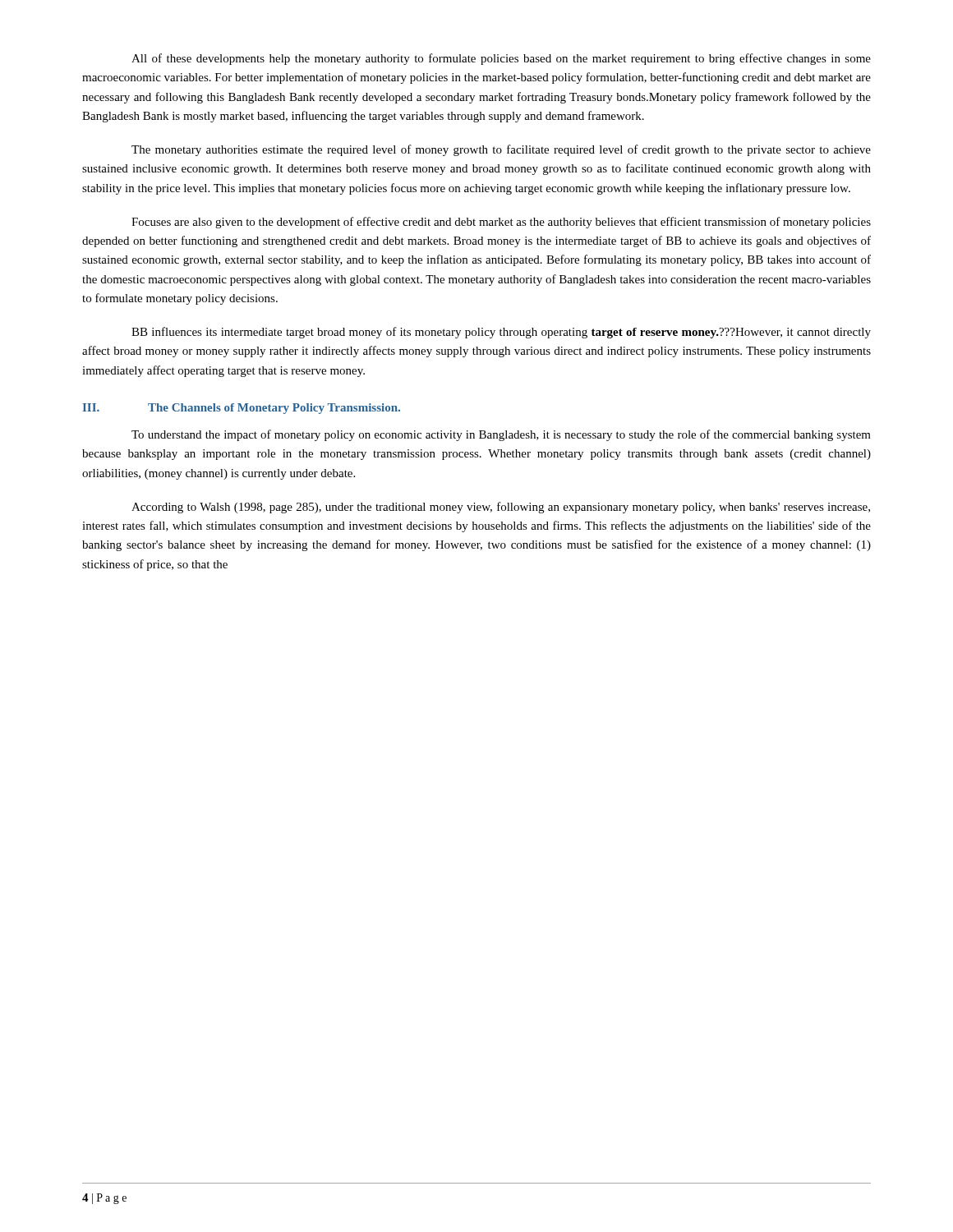Where is the passage that starts "Focuses are also given to"?

[x=476, y=260]
